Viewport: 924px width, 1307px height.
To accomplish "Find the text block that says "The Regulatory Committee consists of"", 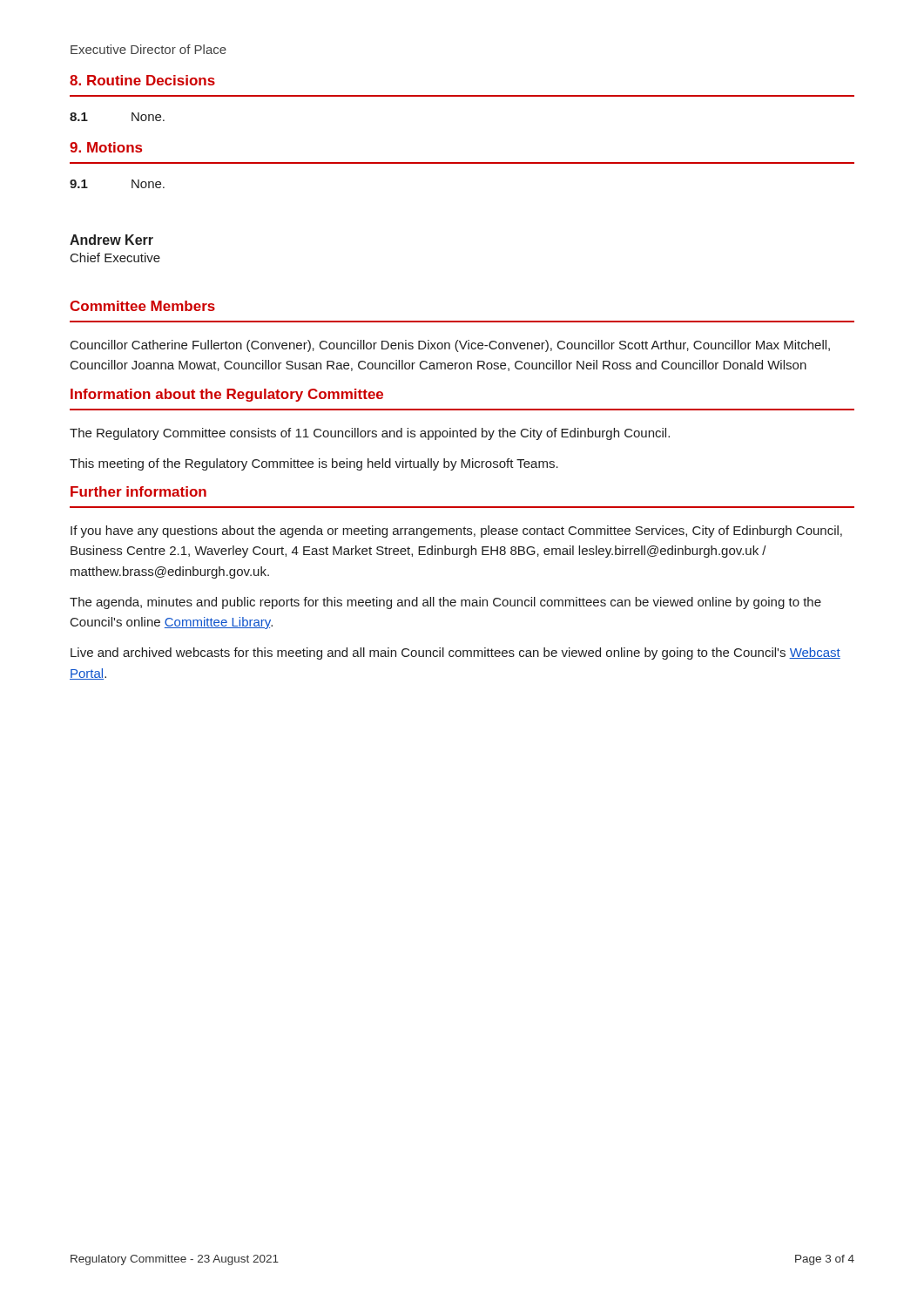I will pyautogui.click(x=370, y=432).
